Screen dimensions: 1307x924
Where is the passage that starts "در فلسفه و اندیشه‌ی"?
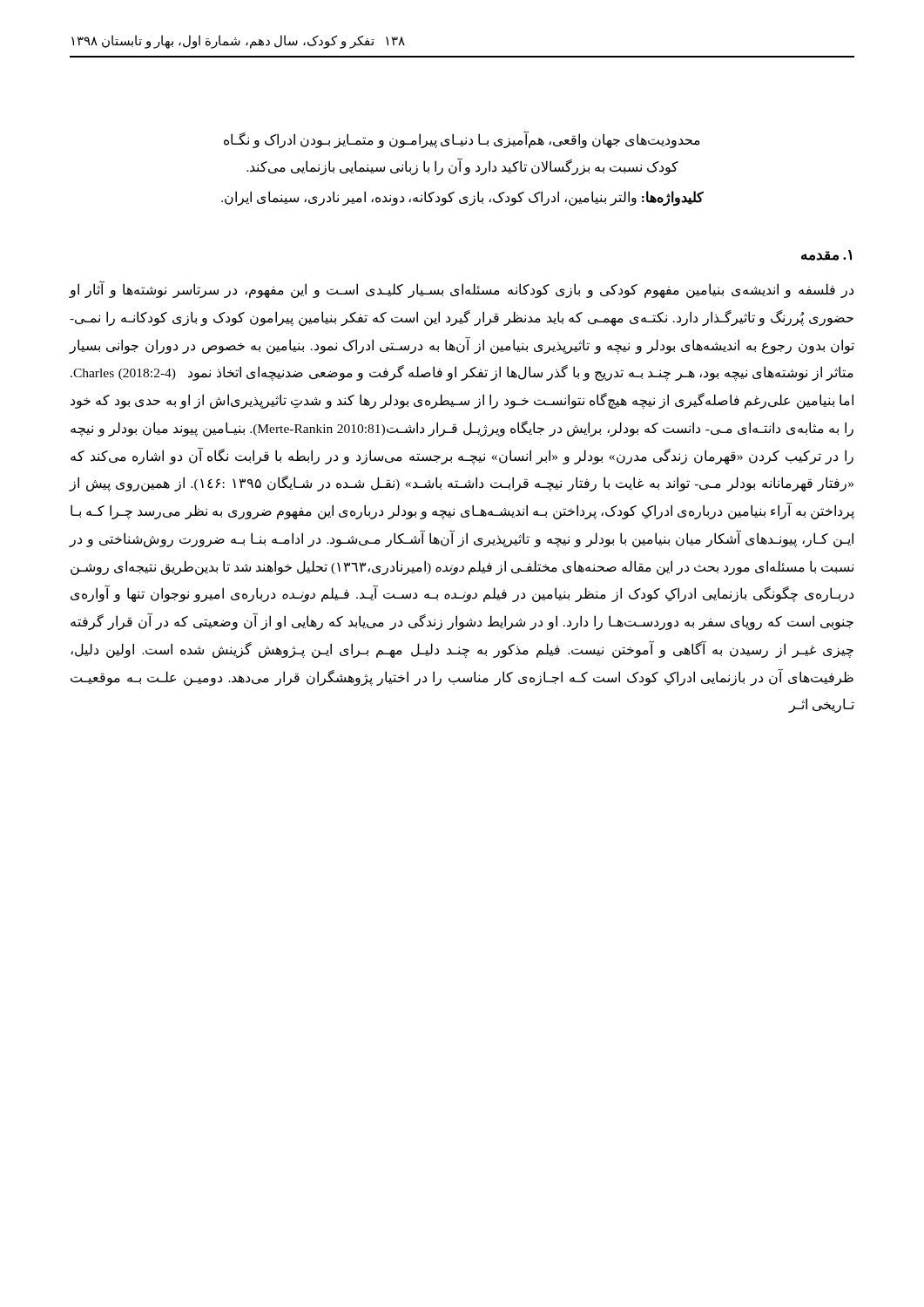(x=462, y=497)
